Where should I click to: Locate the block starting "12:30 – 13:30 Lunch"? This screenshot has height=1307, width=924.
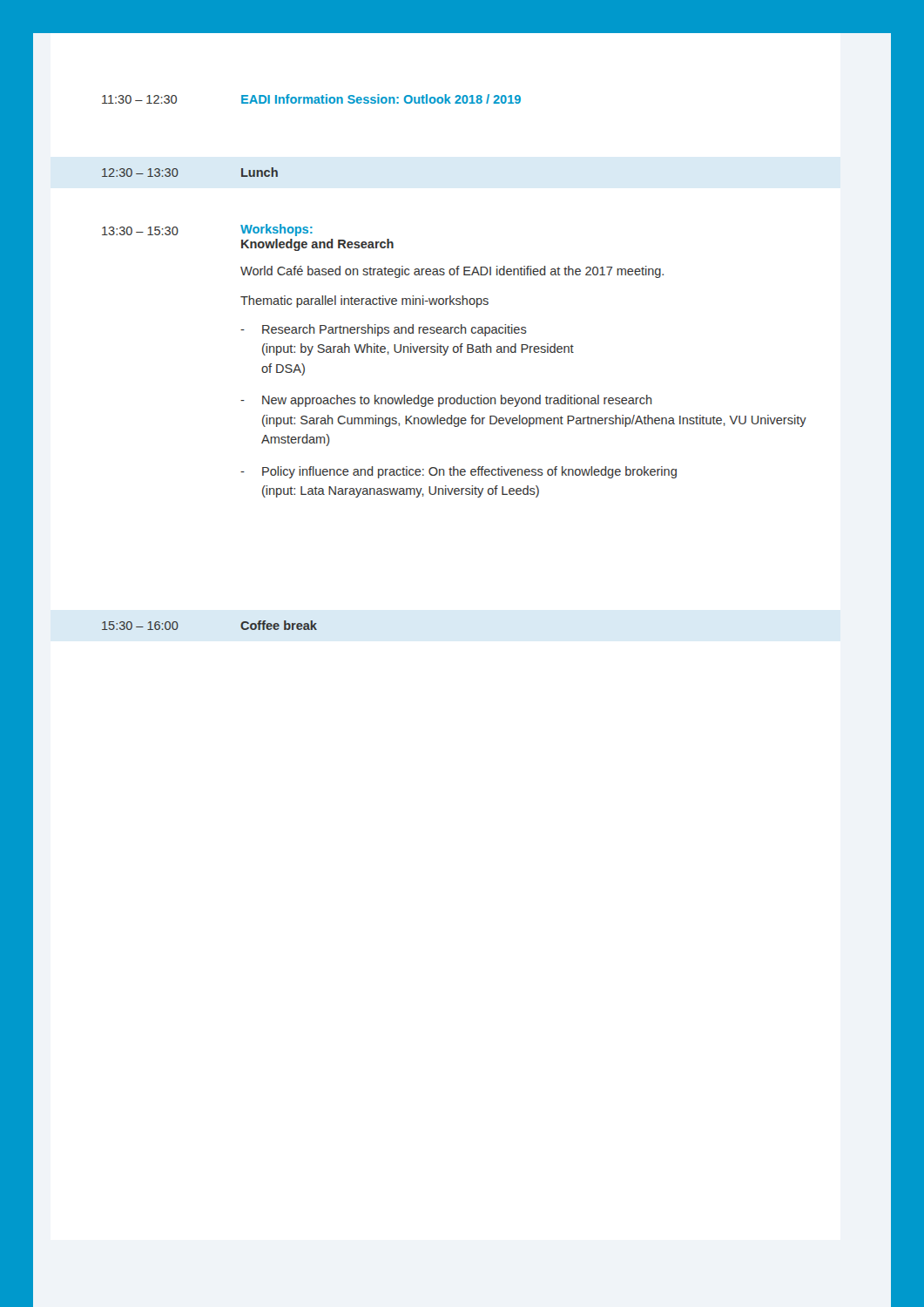(150, 172)
